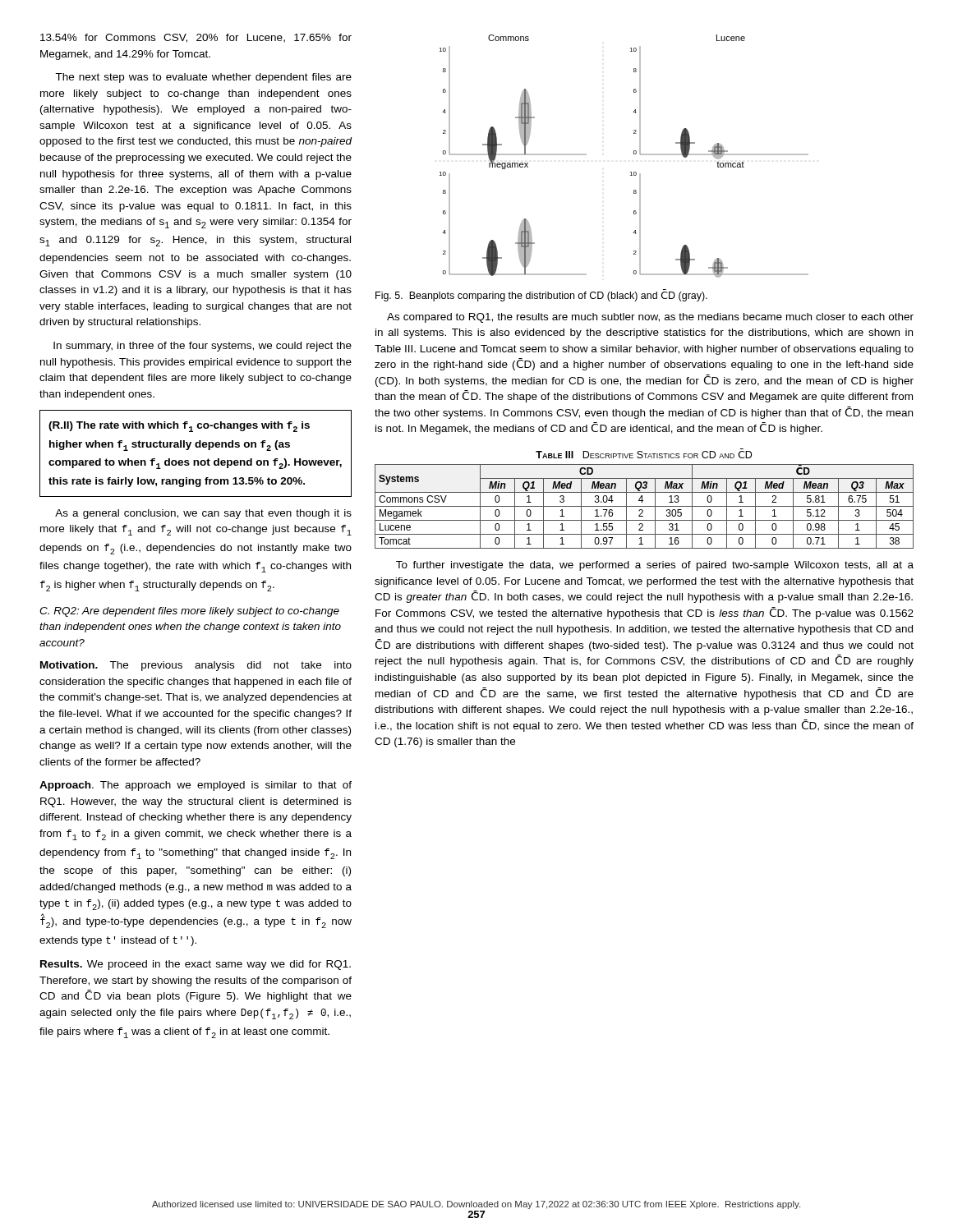This screenshot has width=953, height=1232.
Task: Navigate to the block starting "Results. We proceed in the exact same way"
Action: tap(196, 999)
